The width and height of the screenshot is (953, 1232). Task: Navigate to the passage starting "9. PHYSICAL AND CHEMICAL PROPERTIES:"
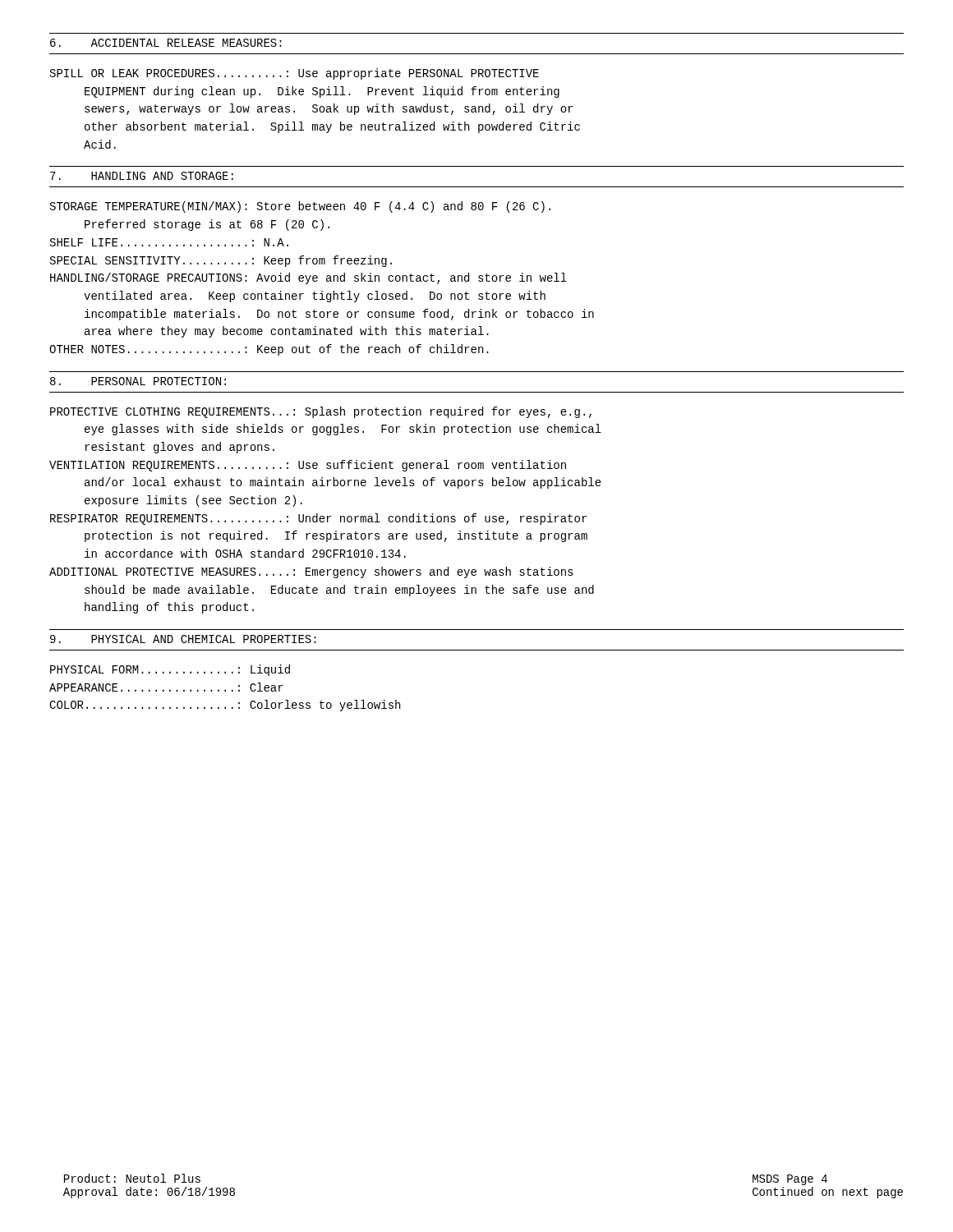184,640
